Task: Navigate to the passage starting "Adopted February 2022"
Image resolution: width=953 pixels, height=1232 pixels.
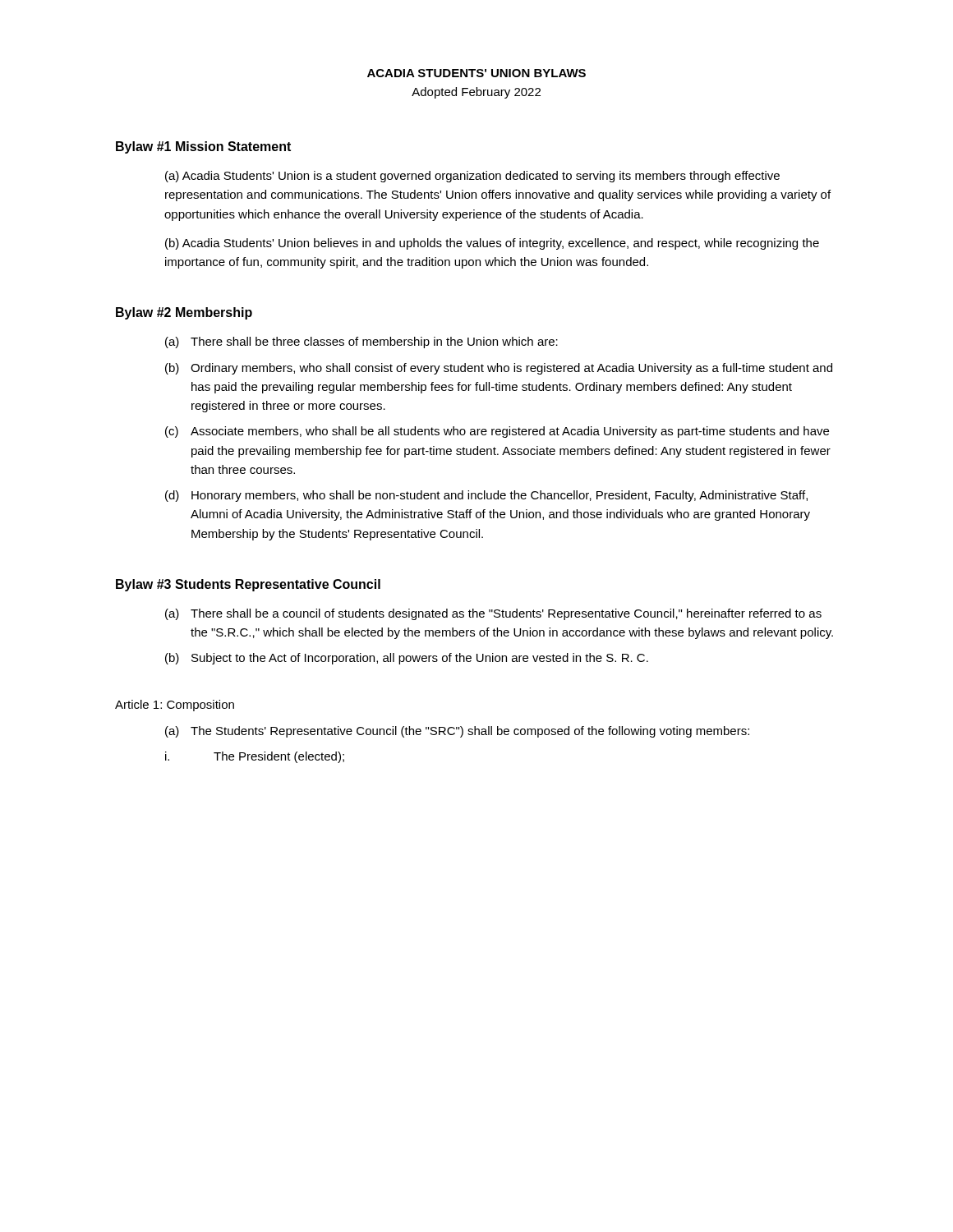Action: [x=476, y=92]
